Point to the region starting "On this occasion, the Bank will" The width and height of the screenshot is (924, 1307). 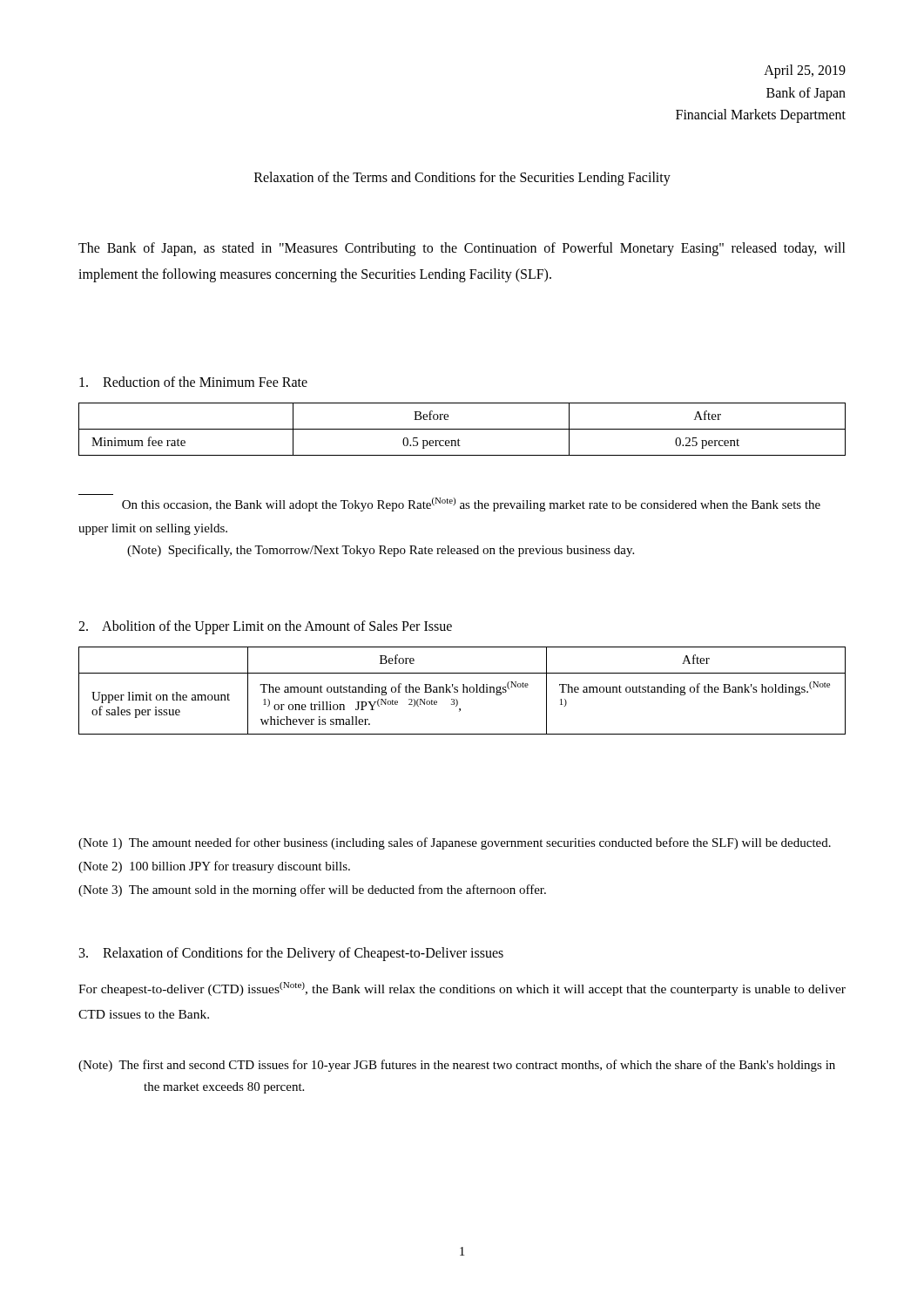click(x=471, y=505)
